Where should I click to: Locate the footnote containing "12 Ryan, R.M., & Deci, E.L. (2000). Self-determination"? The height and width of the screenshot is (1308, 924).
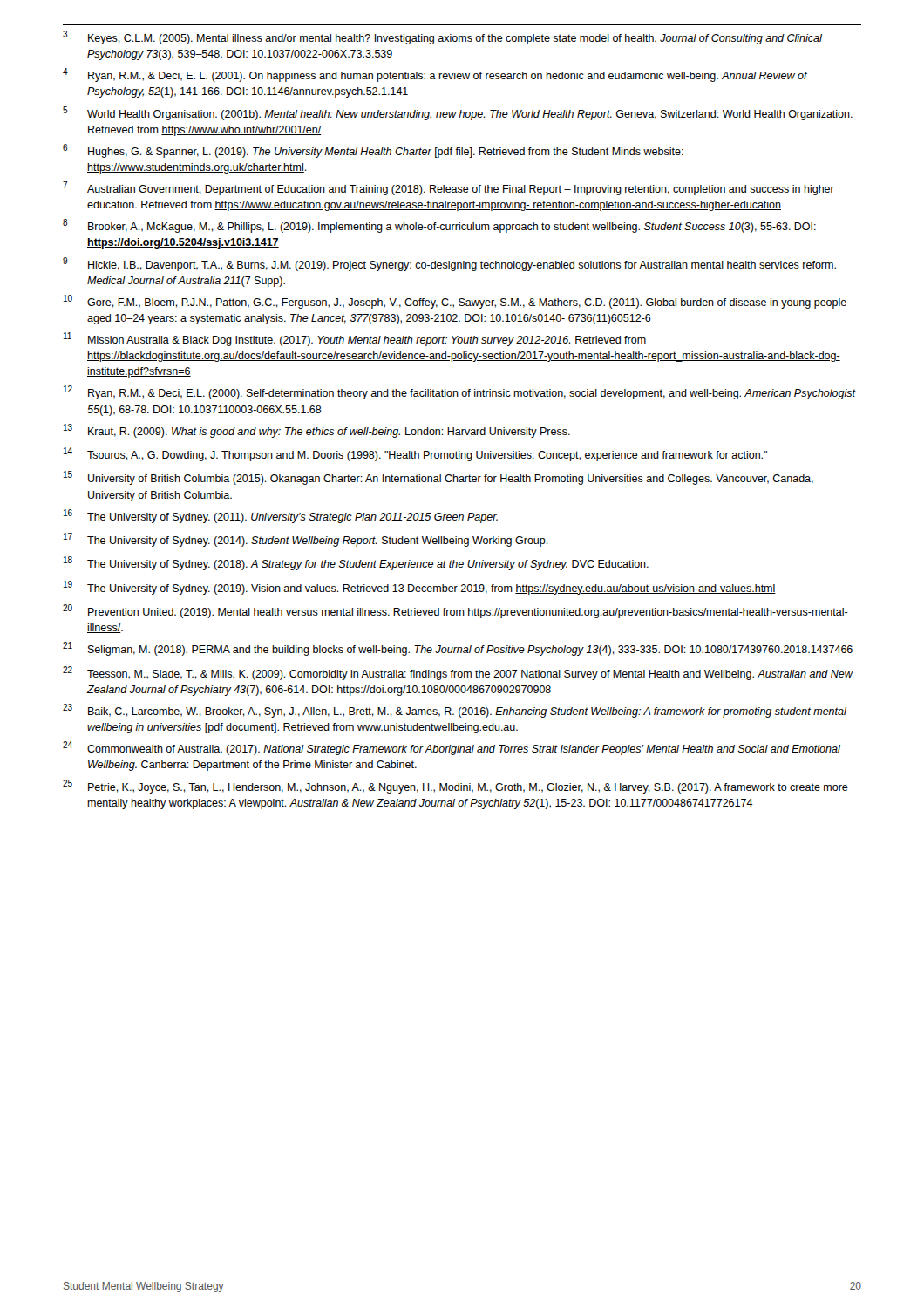(462, 402)
